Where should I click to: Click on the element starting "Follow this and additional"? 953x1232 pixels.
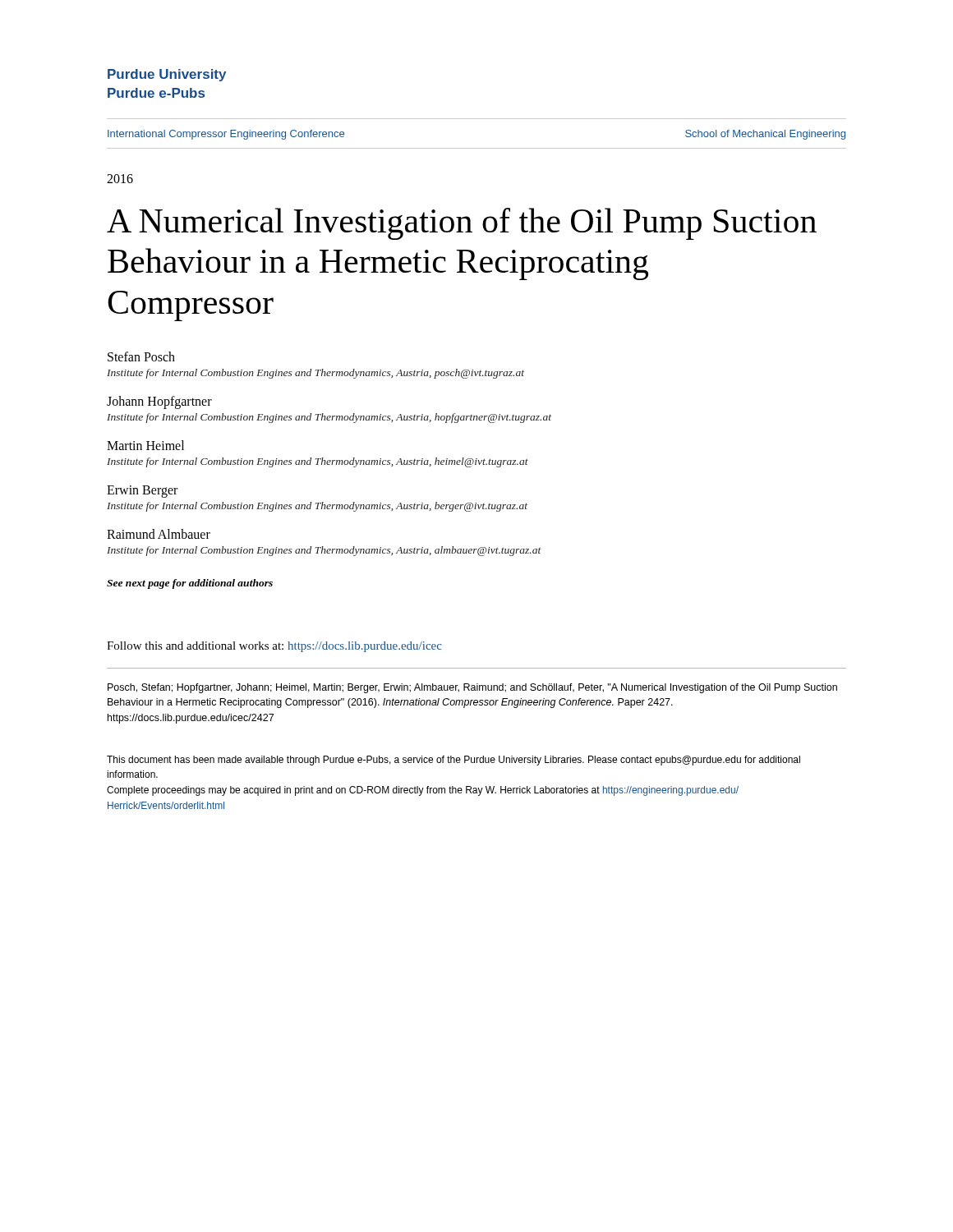pos(274,645)
